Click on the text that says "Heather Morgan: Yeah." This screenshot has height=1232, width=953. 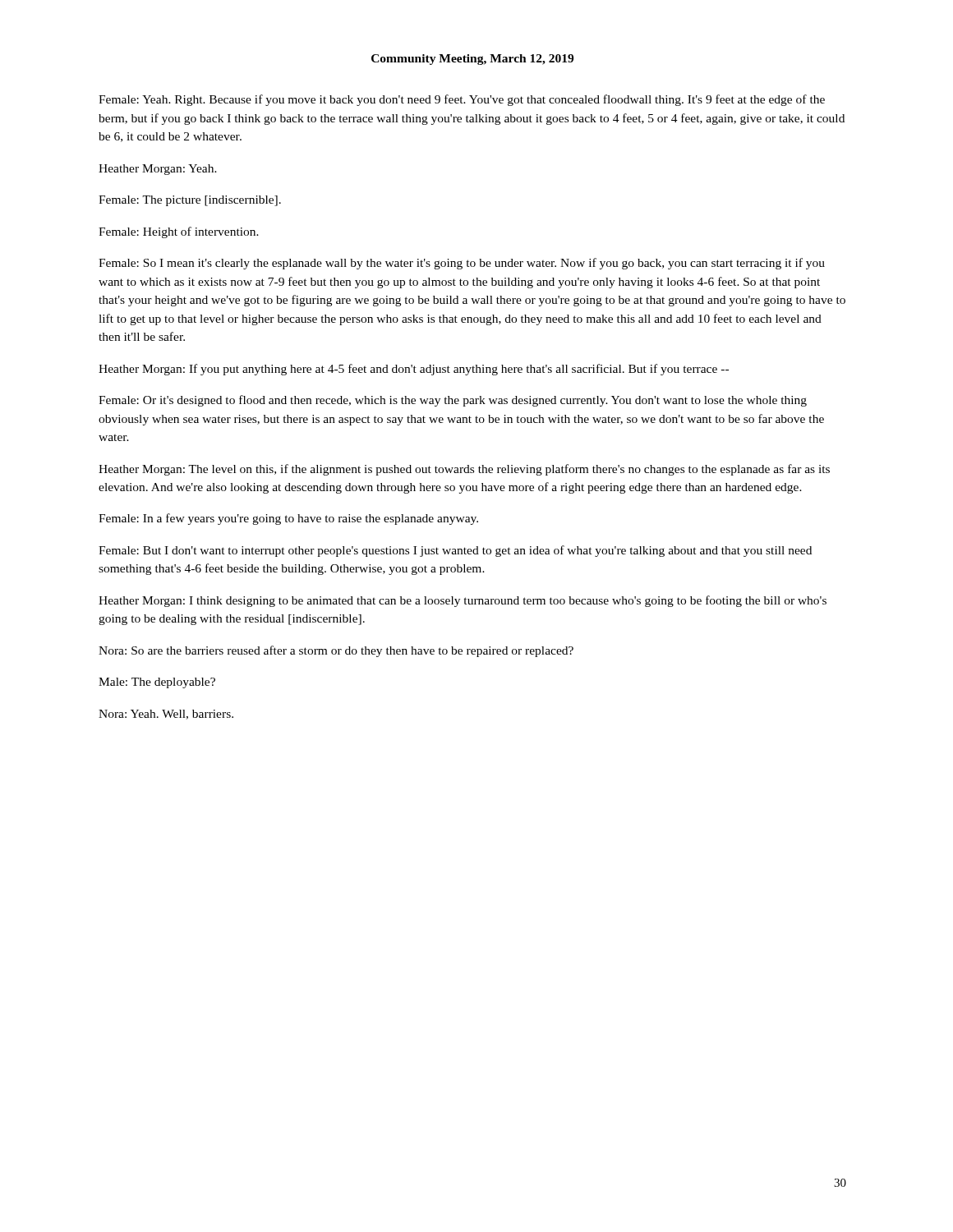pyautogui.click(x=158, y=168)
